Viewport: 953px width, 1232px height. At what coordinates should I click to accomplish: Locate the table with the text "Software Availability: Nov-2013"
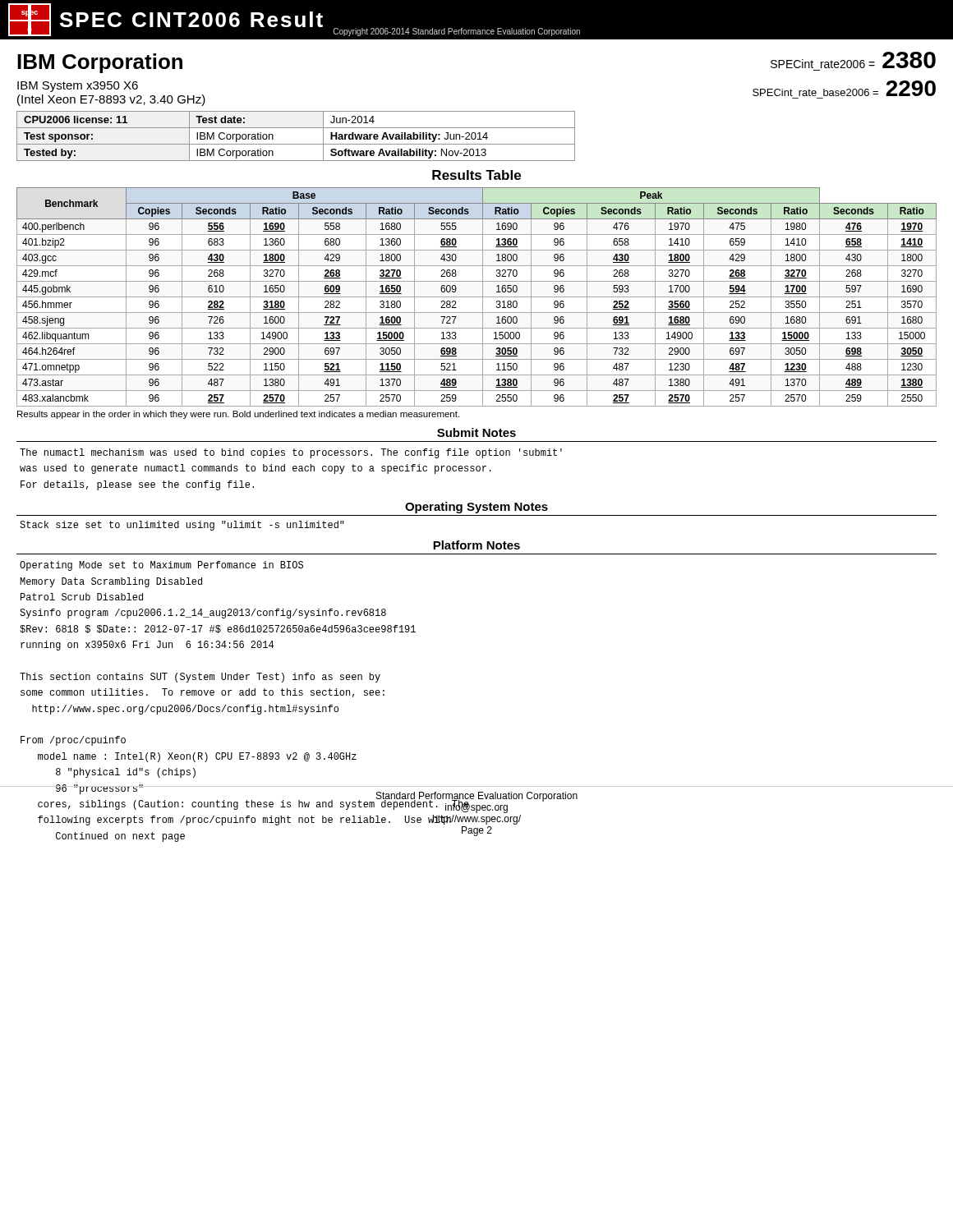[476, 136]
